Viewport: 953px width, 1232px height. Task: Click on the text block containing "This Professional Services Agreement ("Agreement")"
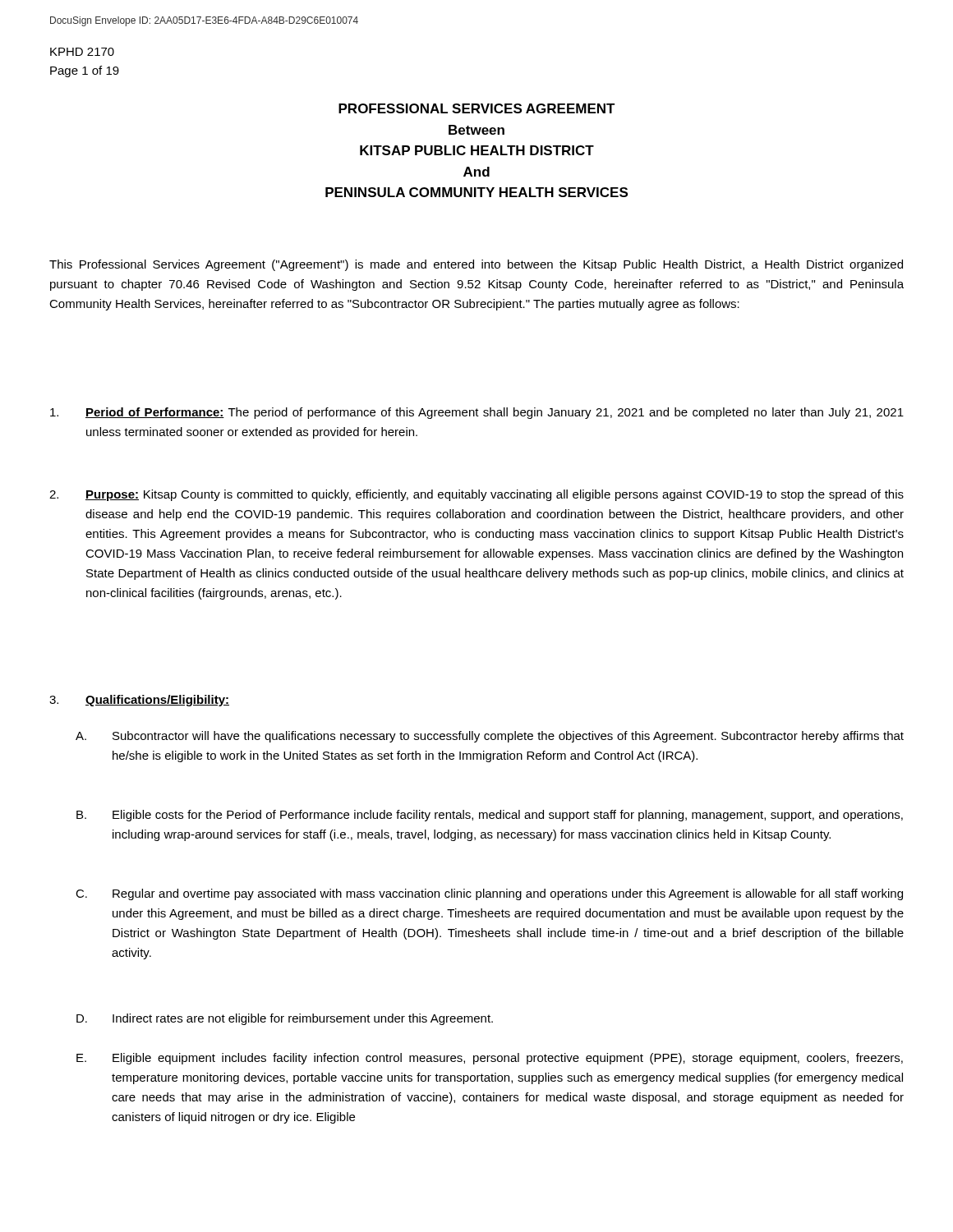(476, 284)
